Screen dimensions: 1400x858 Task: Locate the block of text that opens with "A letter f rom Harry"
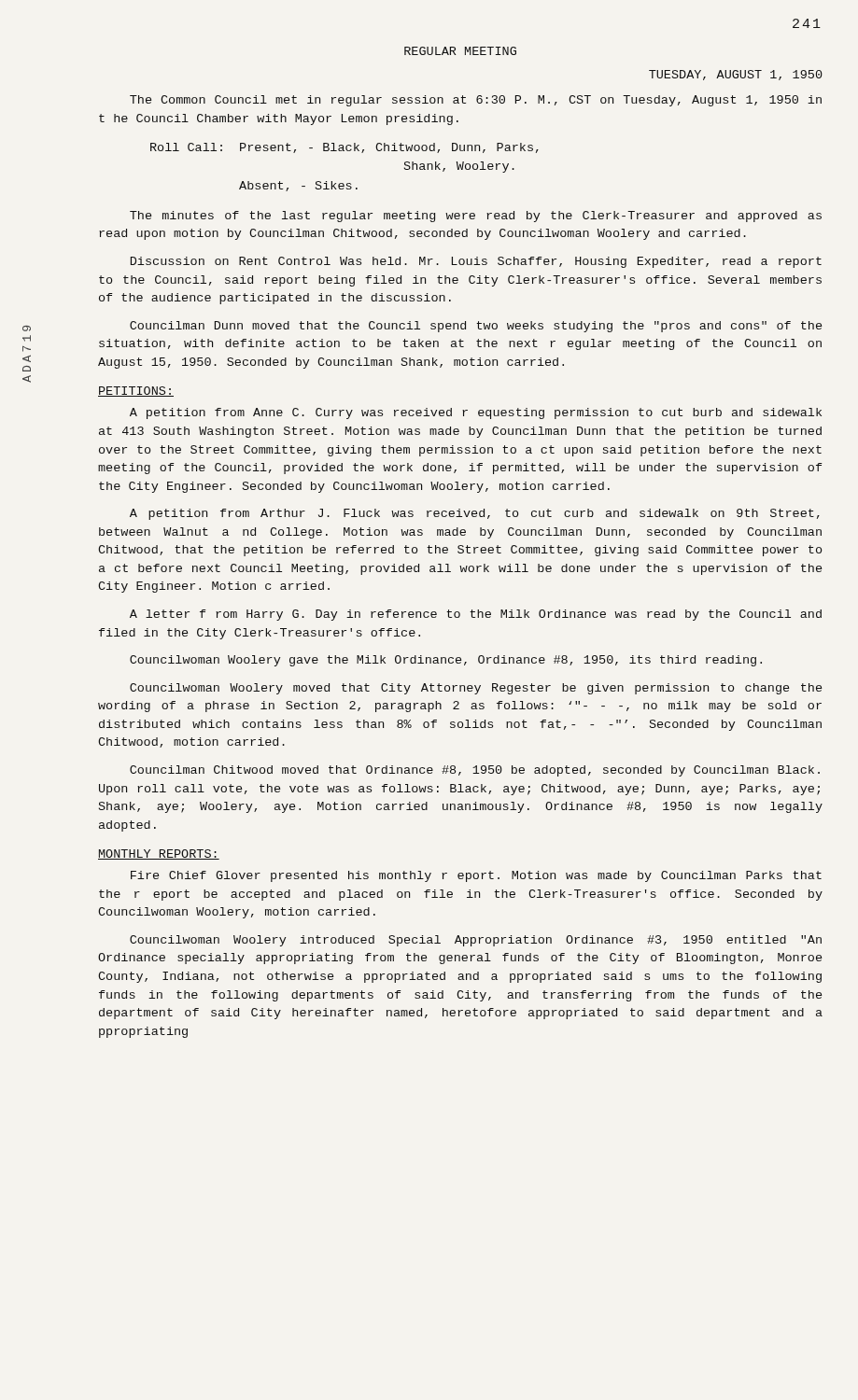click(x=460, y=624)
